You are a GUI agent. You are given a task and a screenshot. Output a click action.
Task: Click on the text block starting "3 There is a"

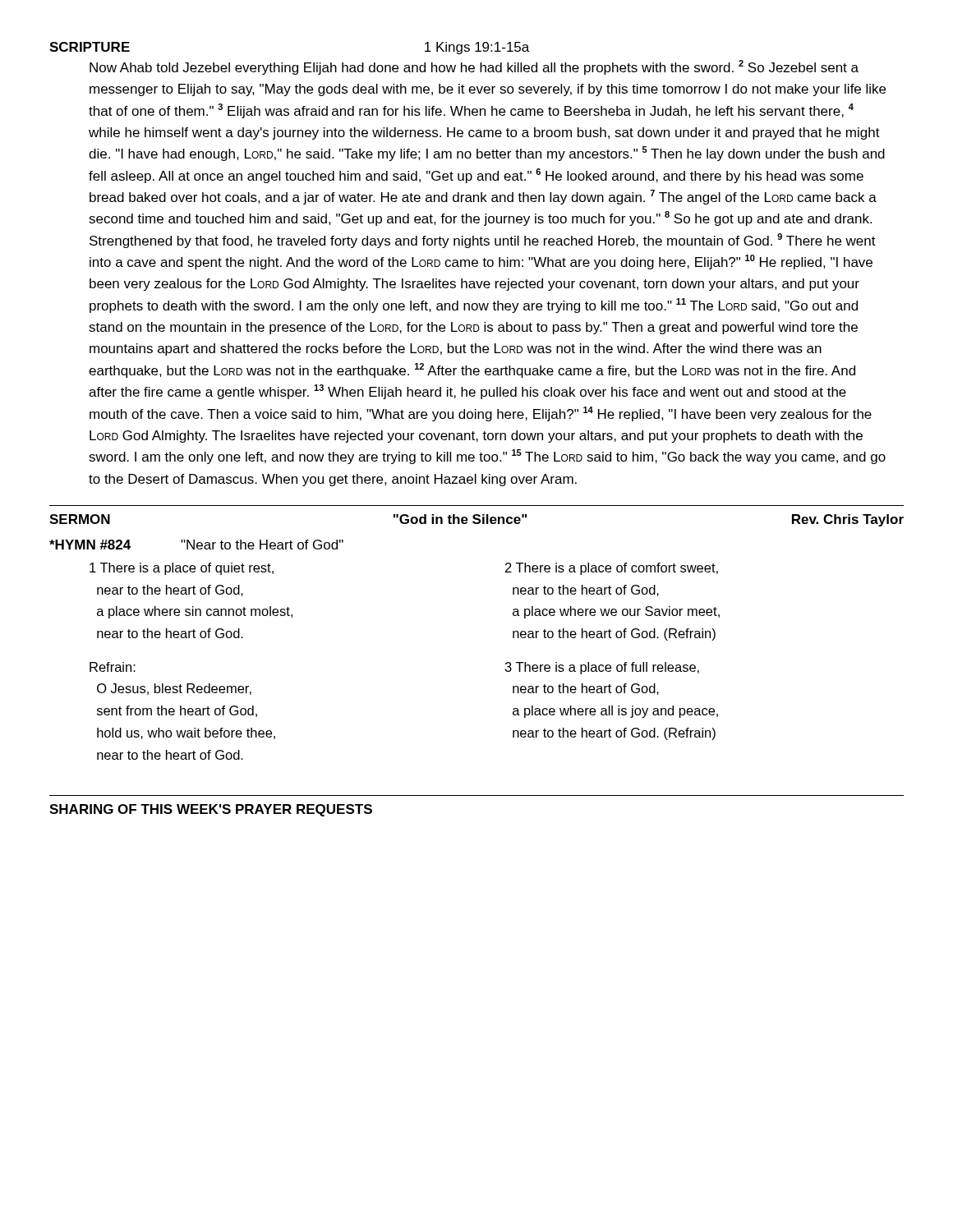pyautogui.click(x=696, y=700)
